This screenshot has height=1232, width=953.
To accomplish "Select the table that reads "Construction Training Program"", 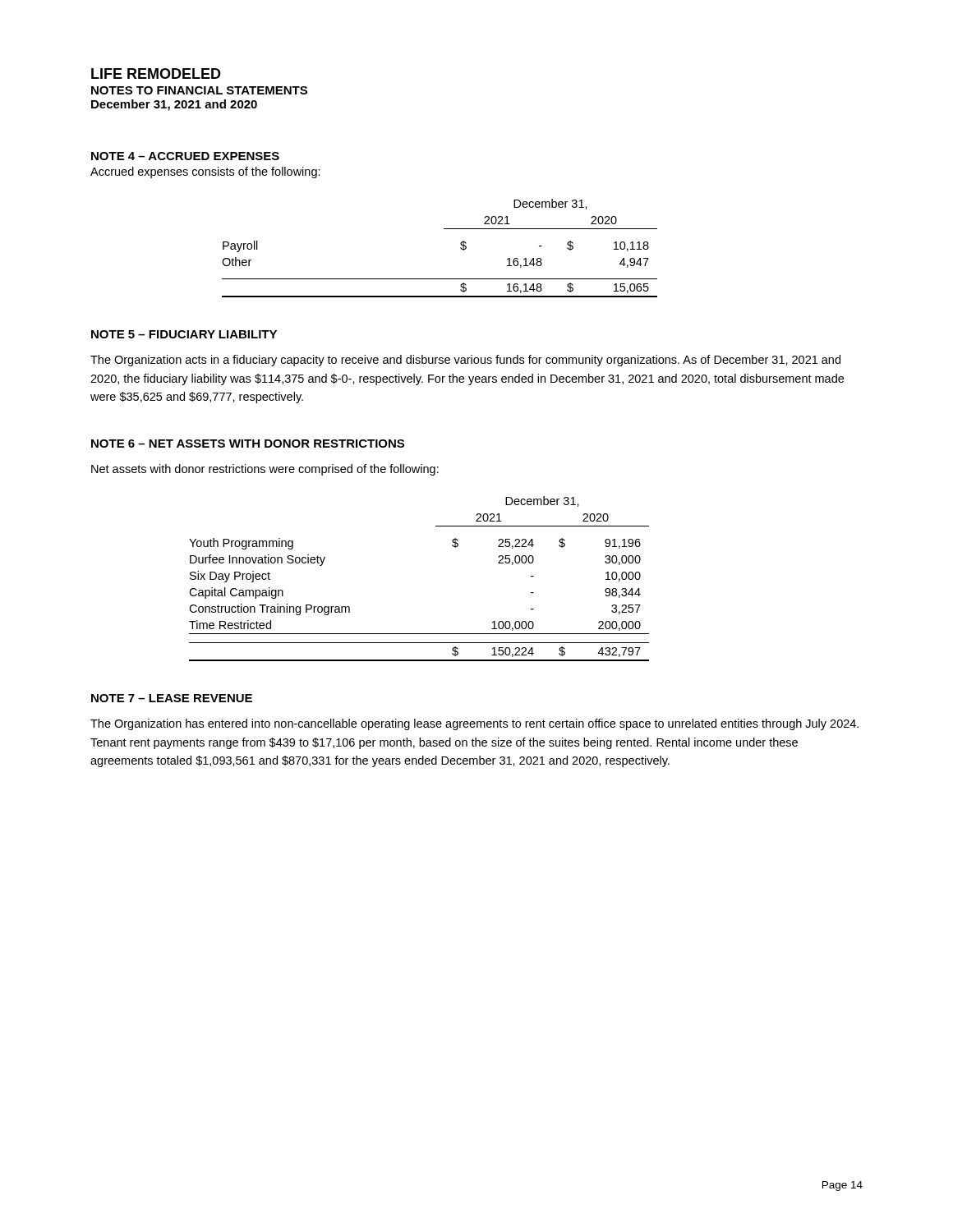I will (526, 577).
